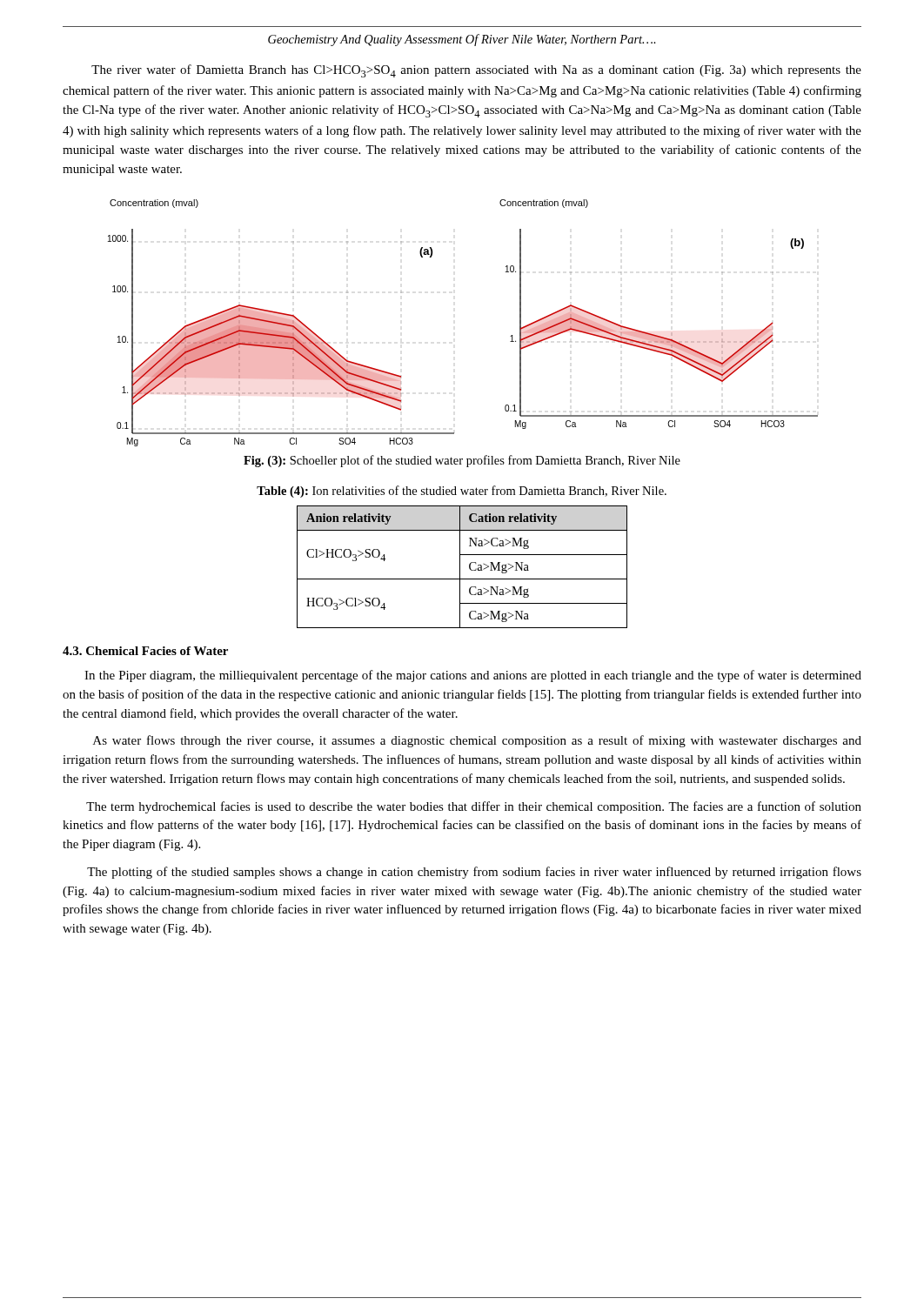This screenshot has width=924, height=1305.
Task: Click where it says "4.3. Chemical Facies of Water"
Action: (x=146, y=651)
